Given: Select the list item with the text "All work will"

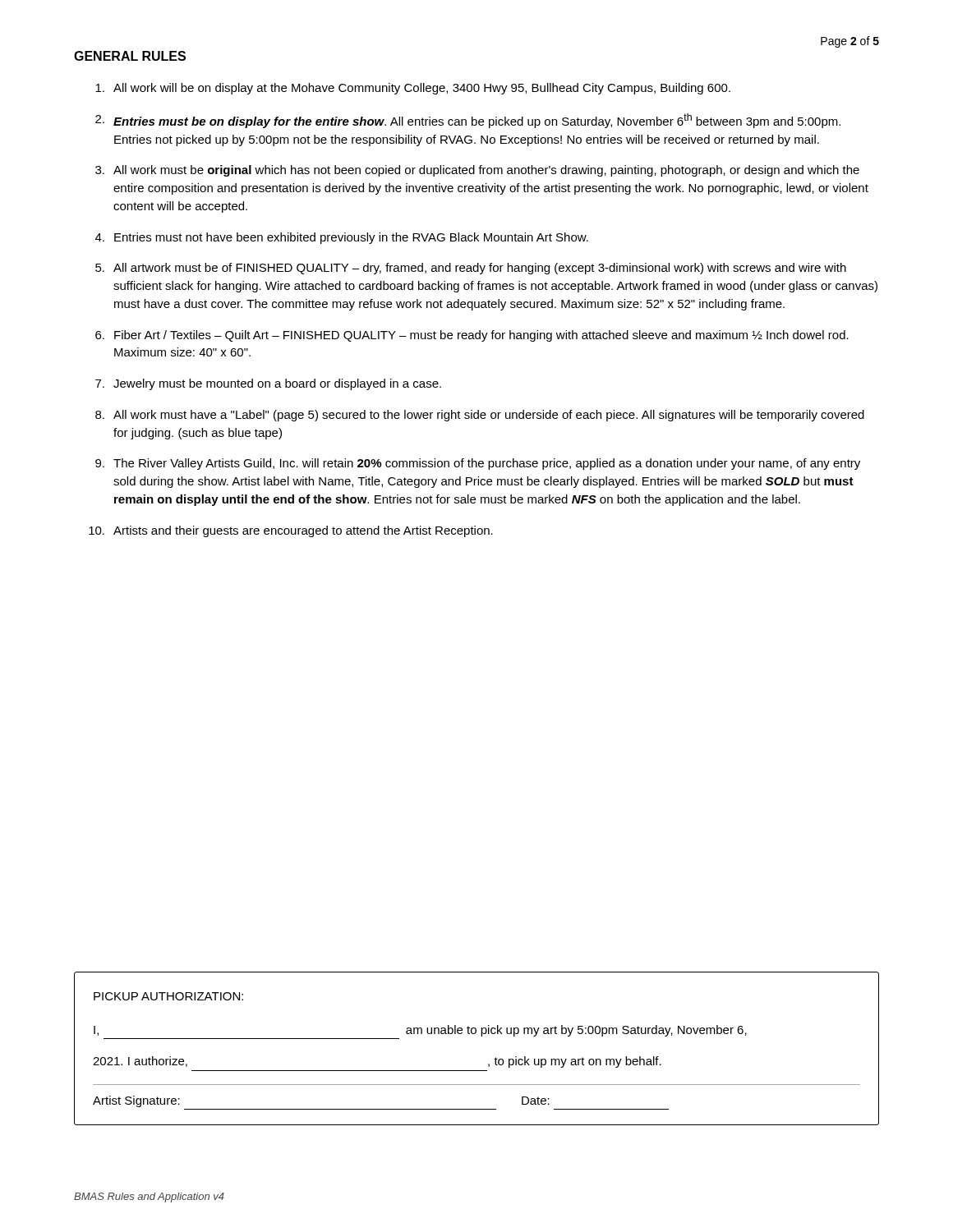Looking at the screenshot, I should (x=476, y=88).
